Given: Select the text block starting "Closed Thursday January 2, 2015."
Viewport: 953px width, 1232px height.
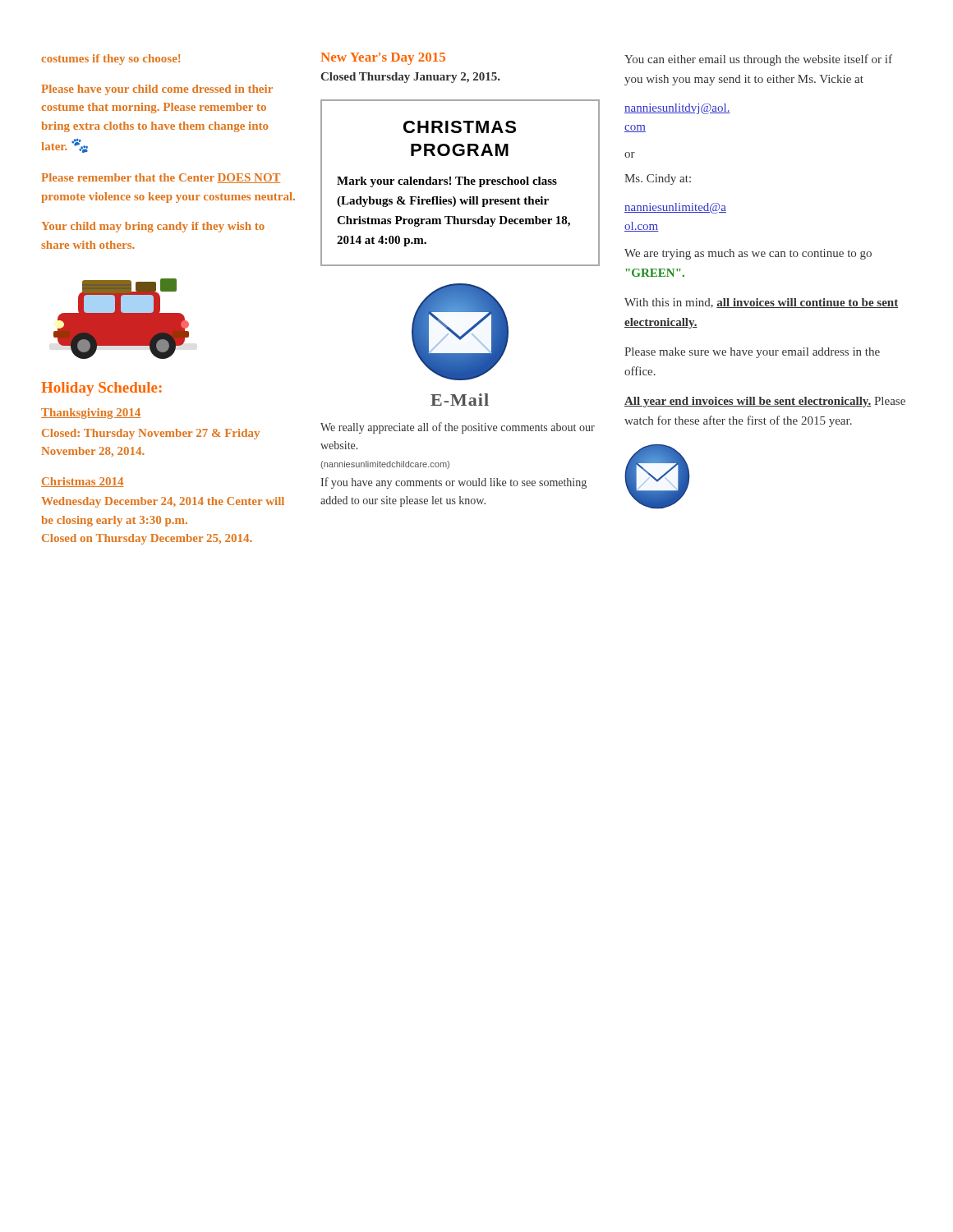Looking at the screenshot, I should point(410,76).
